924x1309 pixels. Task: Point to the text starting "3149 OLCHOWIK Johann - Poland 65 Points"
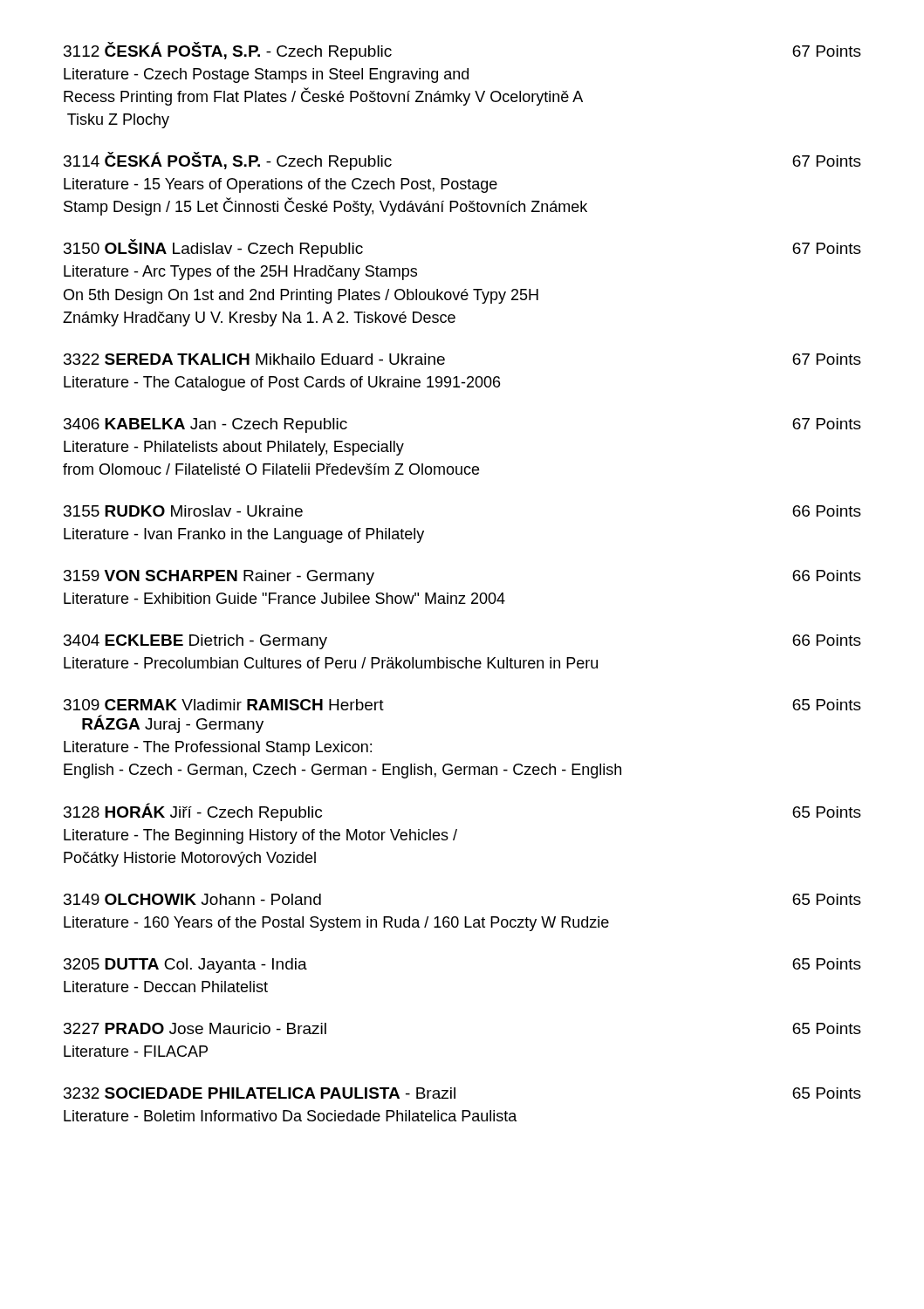click(x=462, y=912)
